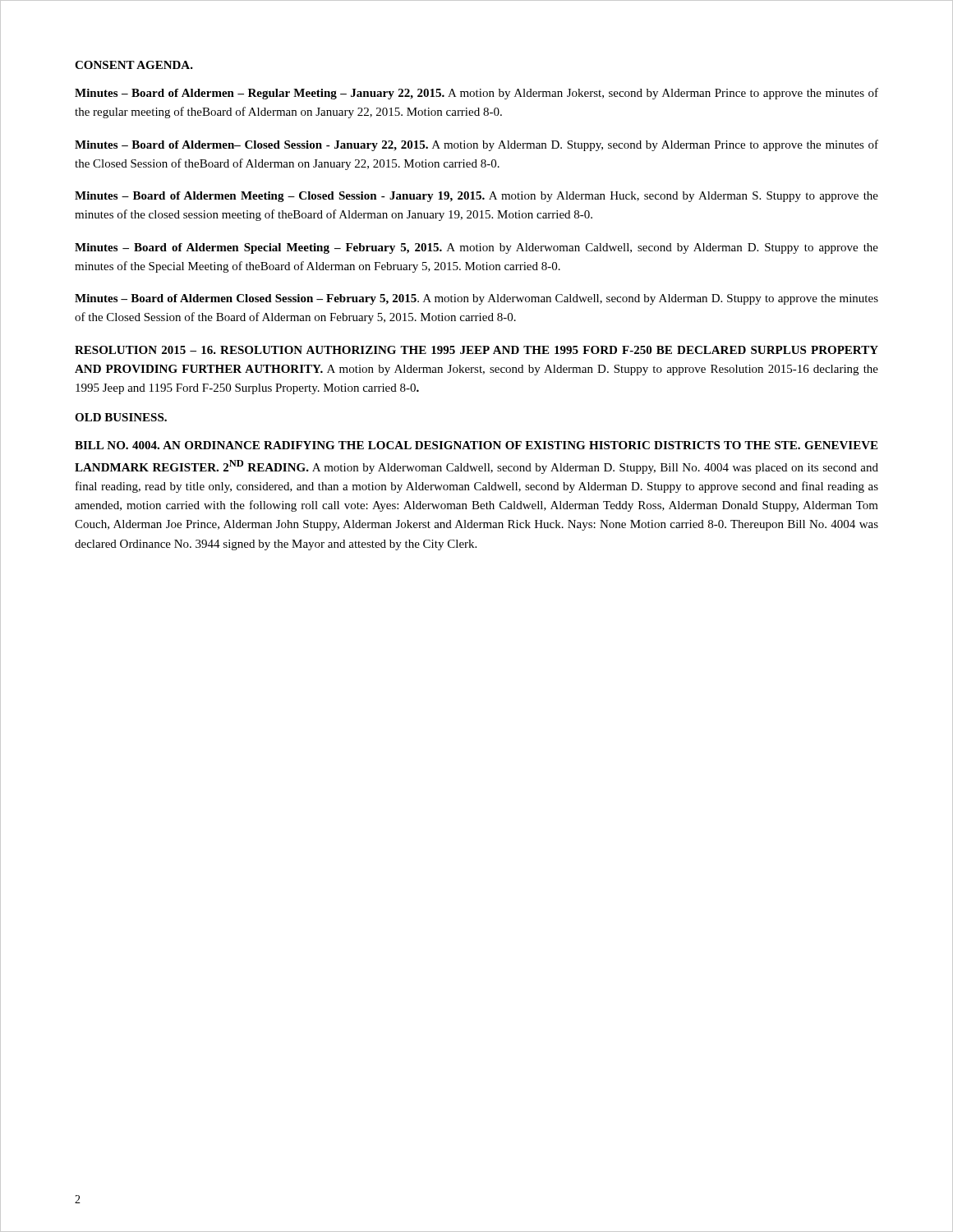Locate the block of text that opens with "Minutes – Board of Aldermen Special"
The image size is (953, 1232).
pyautogui.click(x=476, y=256)
